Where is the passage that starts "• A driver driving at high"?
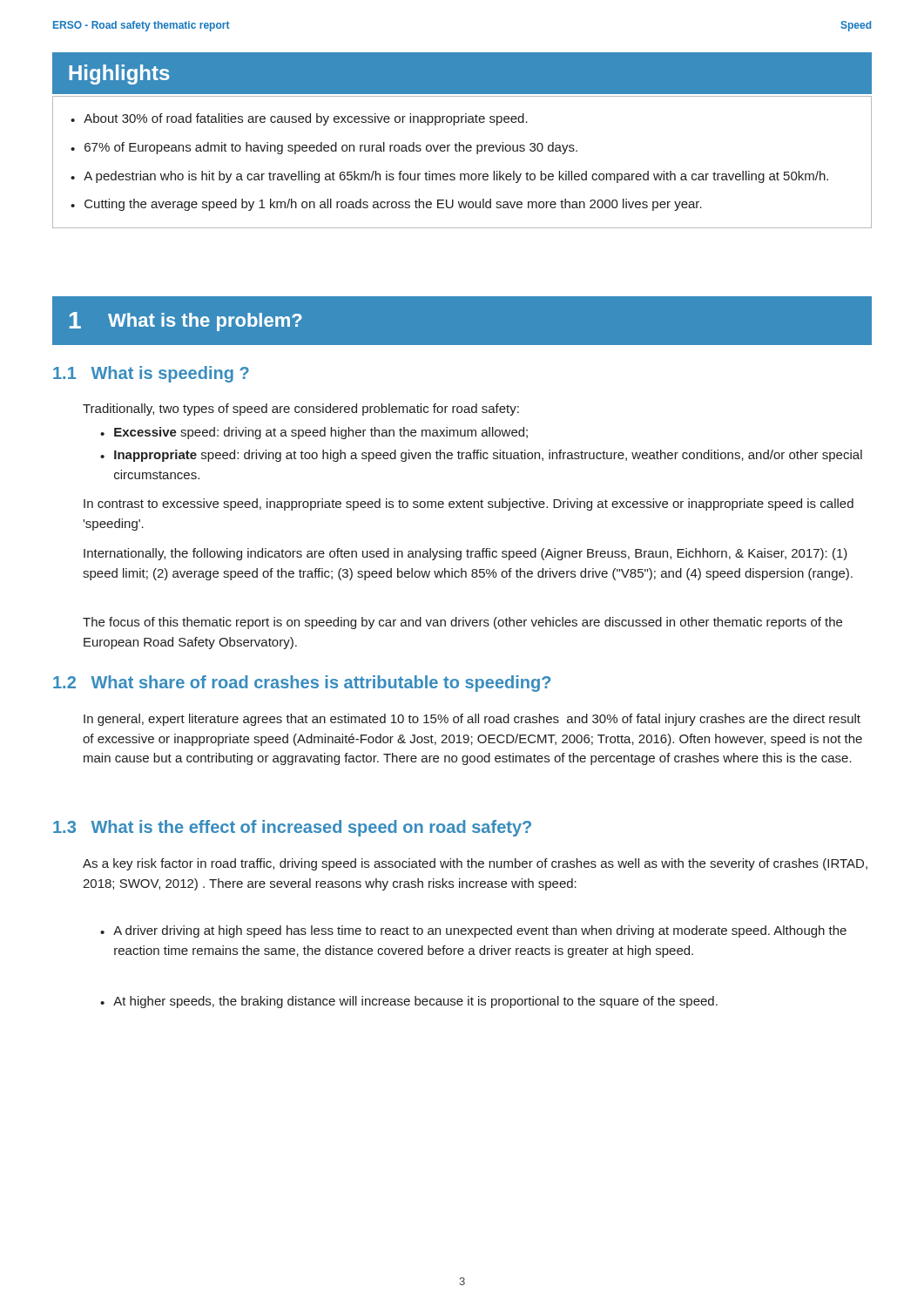 coord(486,941)
